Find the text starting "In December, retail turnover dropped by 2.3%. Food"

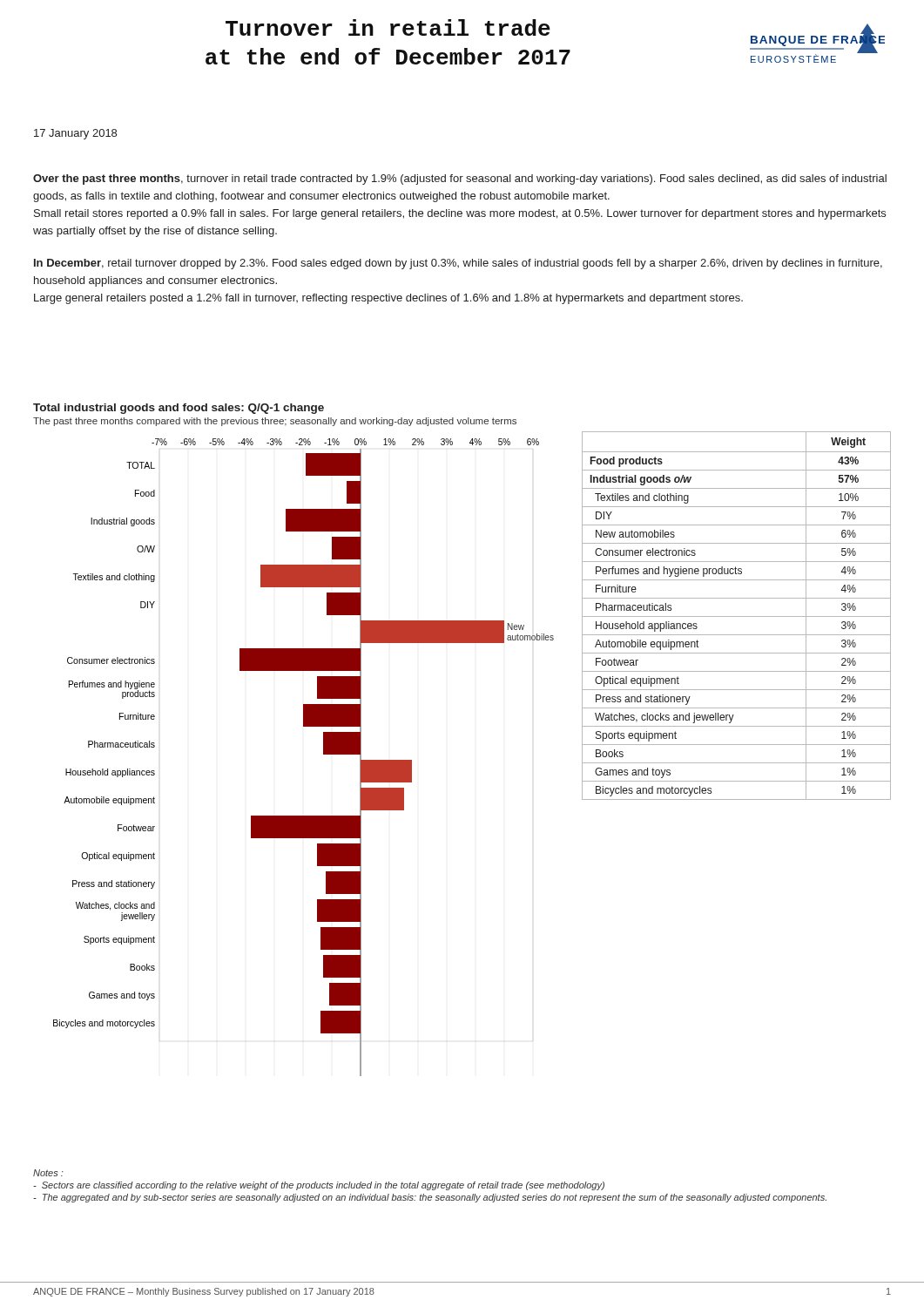pos(458,264)
